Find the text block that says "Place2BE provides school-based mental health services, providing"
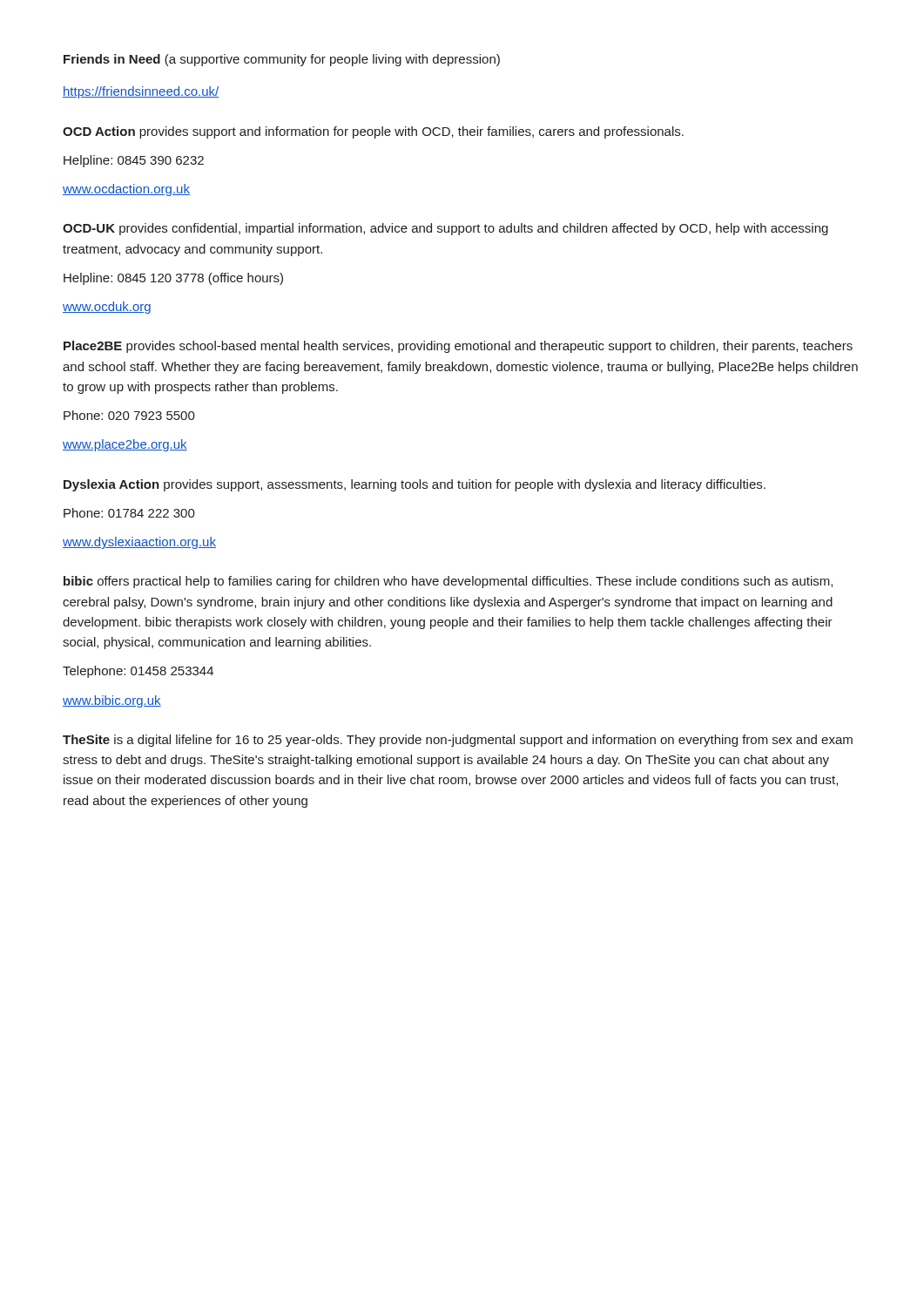 pos(461,366)
